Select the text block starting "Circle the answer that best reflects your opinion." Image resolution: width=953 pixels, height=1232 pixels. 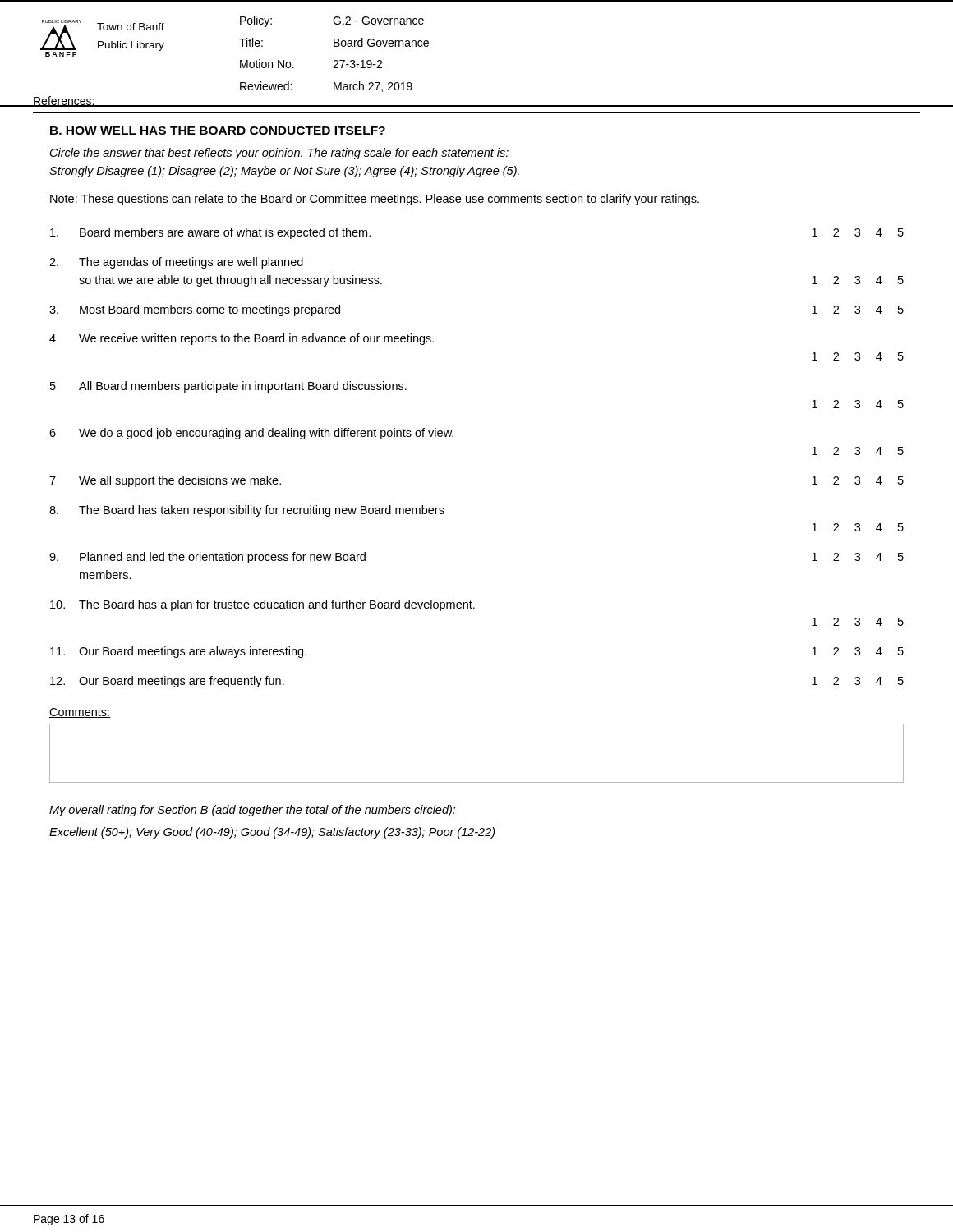285,162
